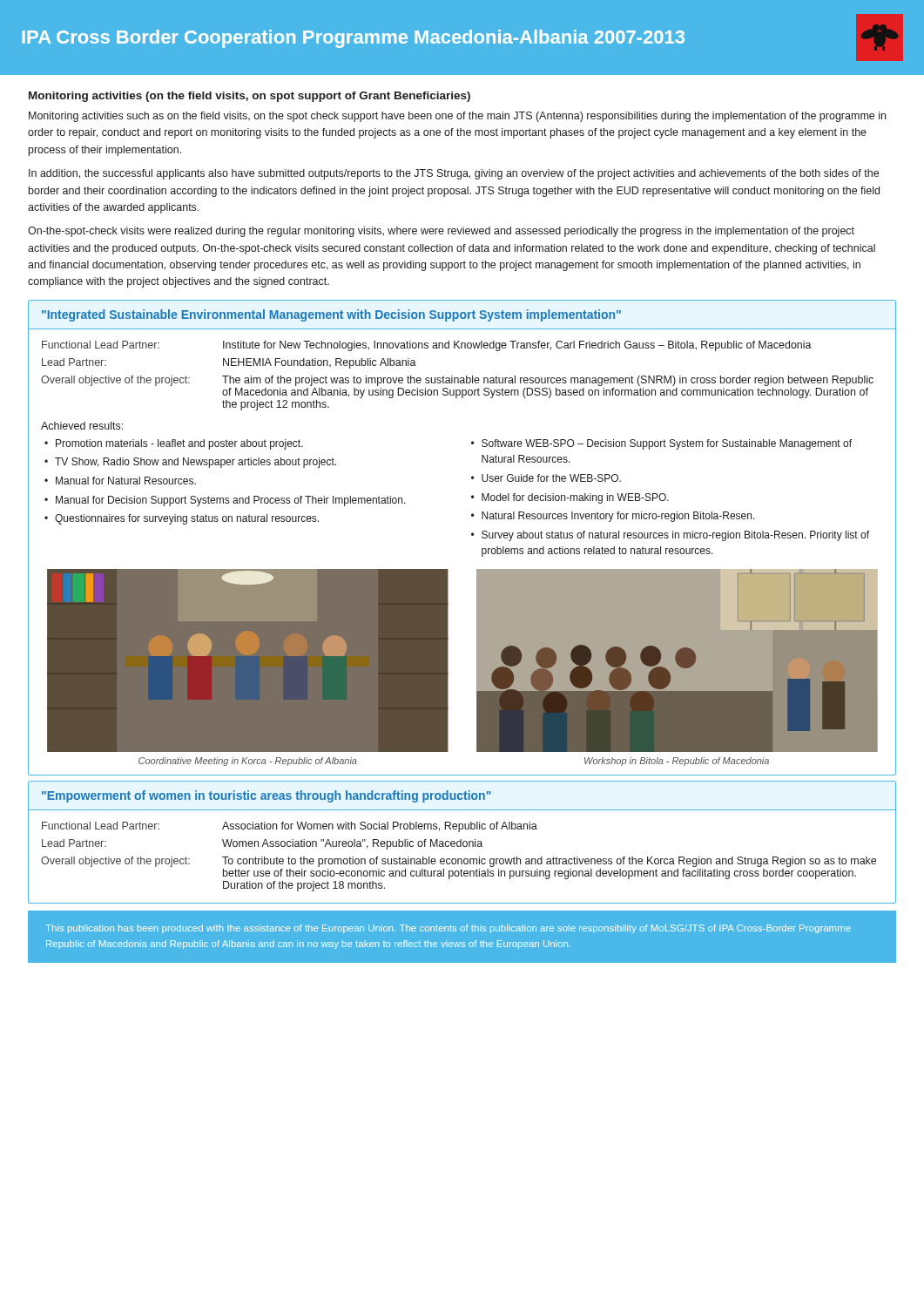Find the list item containing "•Questionnaires for surveying status on natural resources."
This screenshot has width=924, height=1307.
pos(182,519)
